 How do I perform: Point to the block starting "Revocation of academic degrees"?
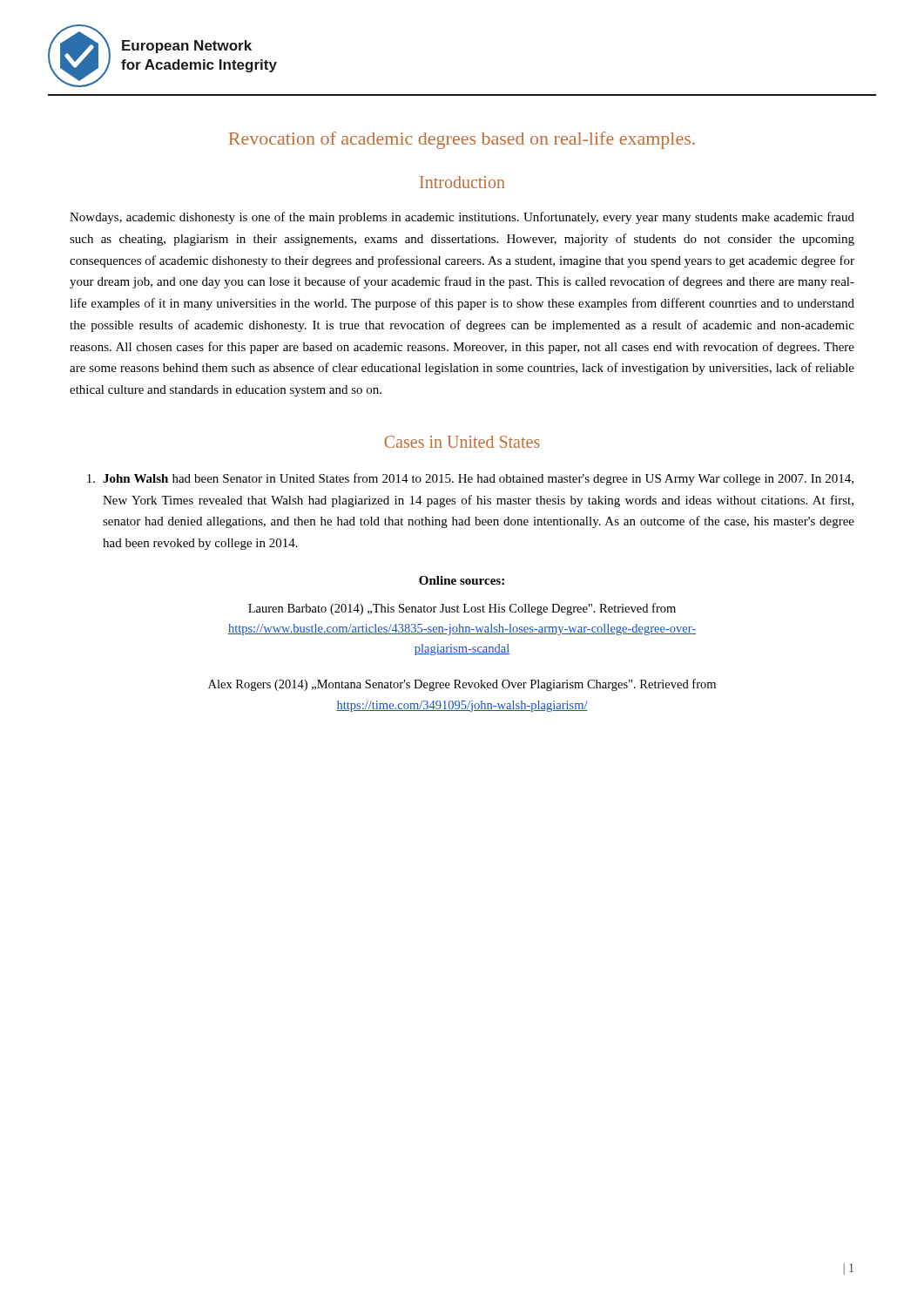click(462, 138)
